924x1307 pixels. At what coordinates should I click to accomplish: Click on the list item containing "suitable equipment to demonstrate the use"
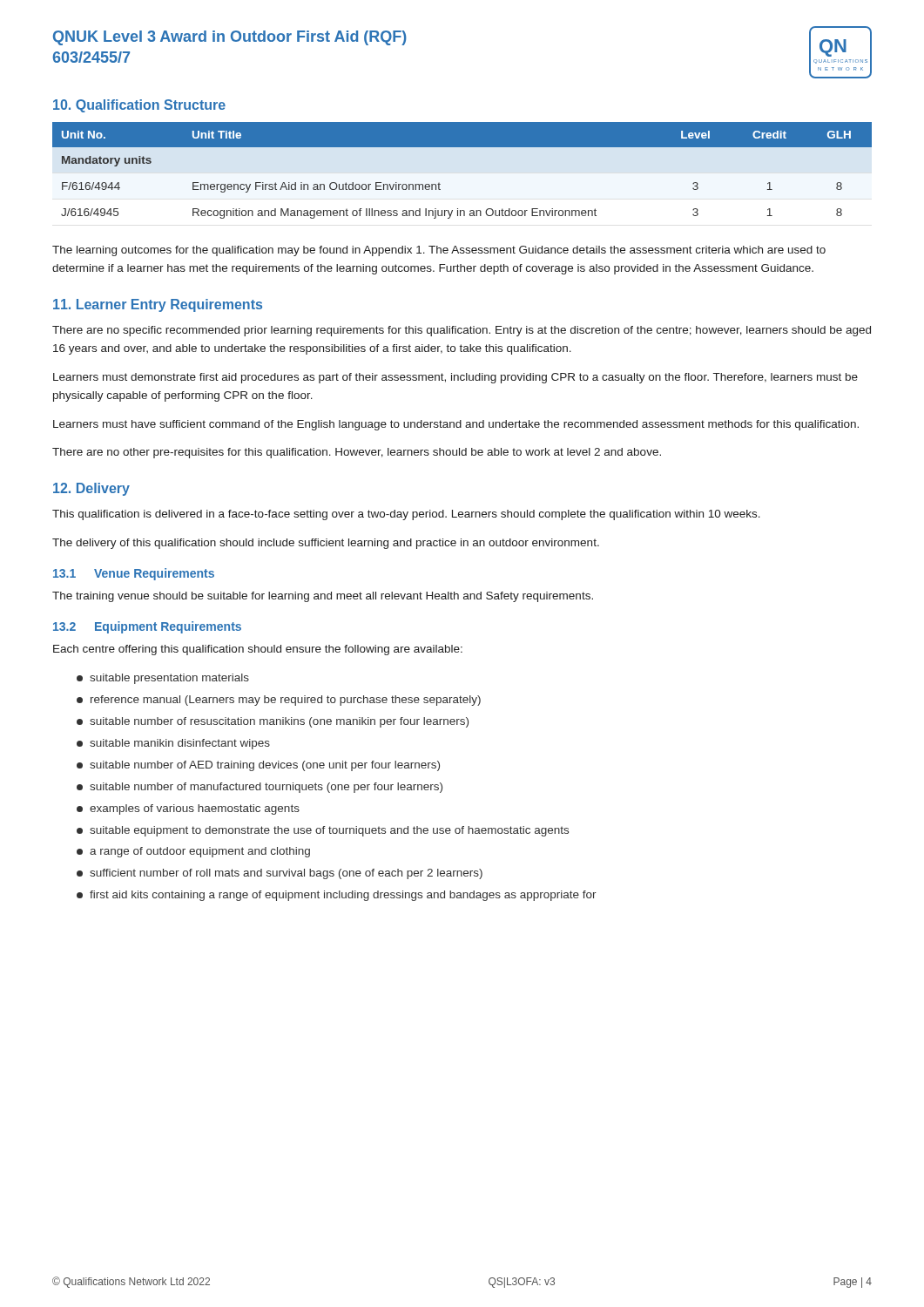323,830
